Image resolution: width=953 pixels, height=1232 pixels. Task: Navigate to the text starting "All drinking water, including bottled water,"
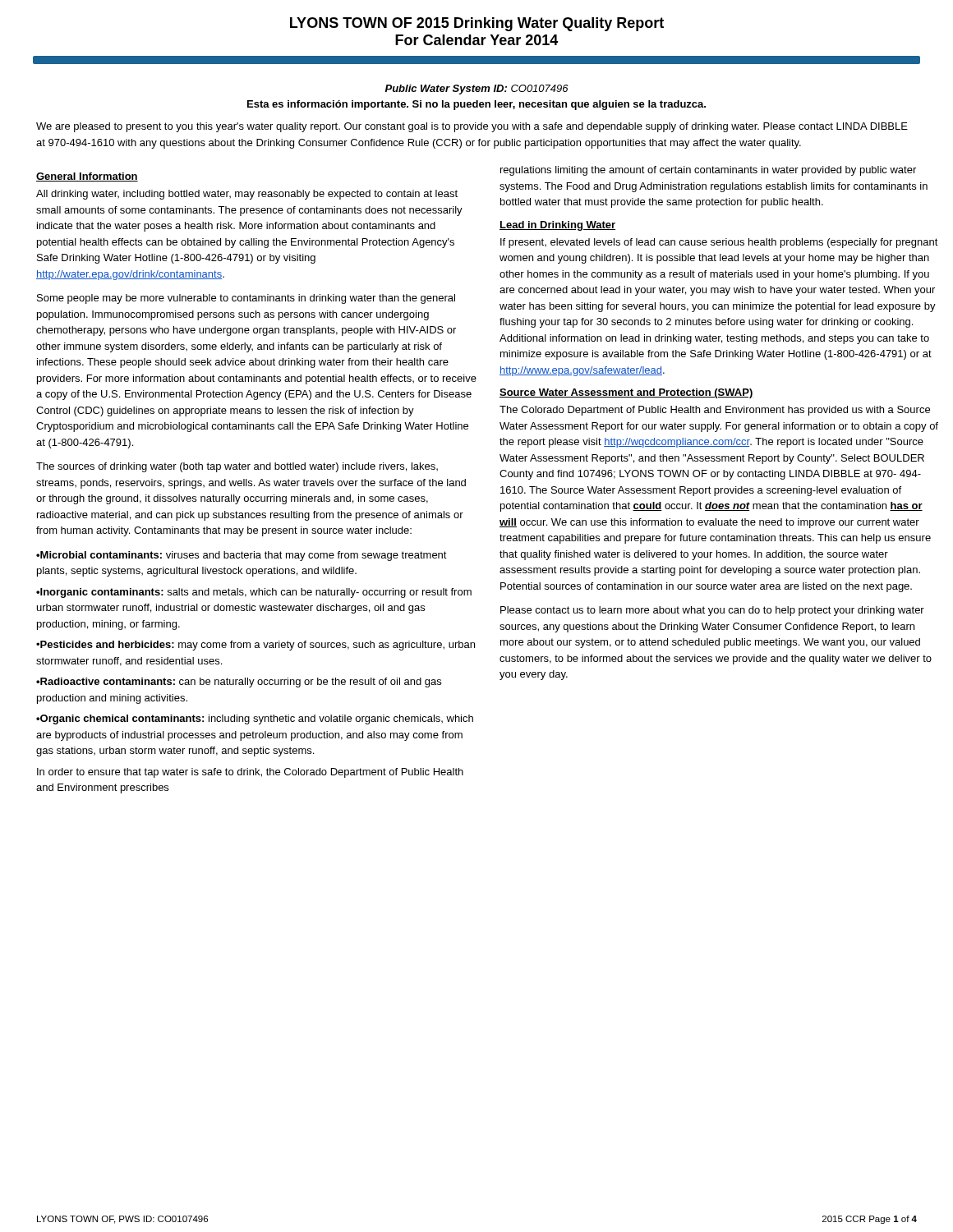click(249, 233)
